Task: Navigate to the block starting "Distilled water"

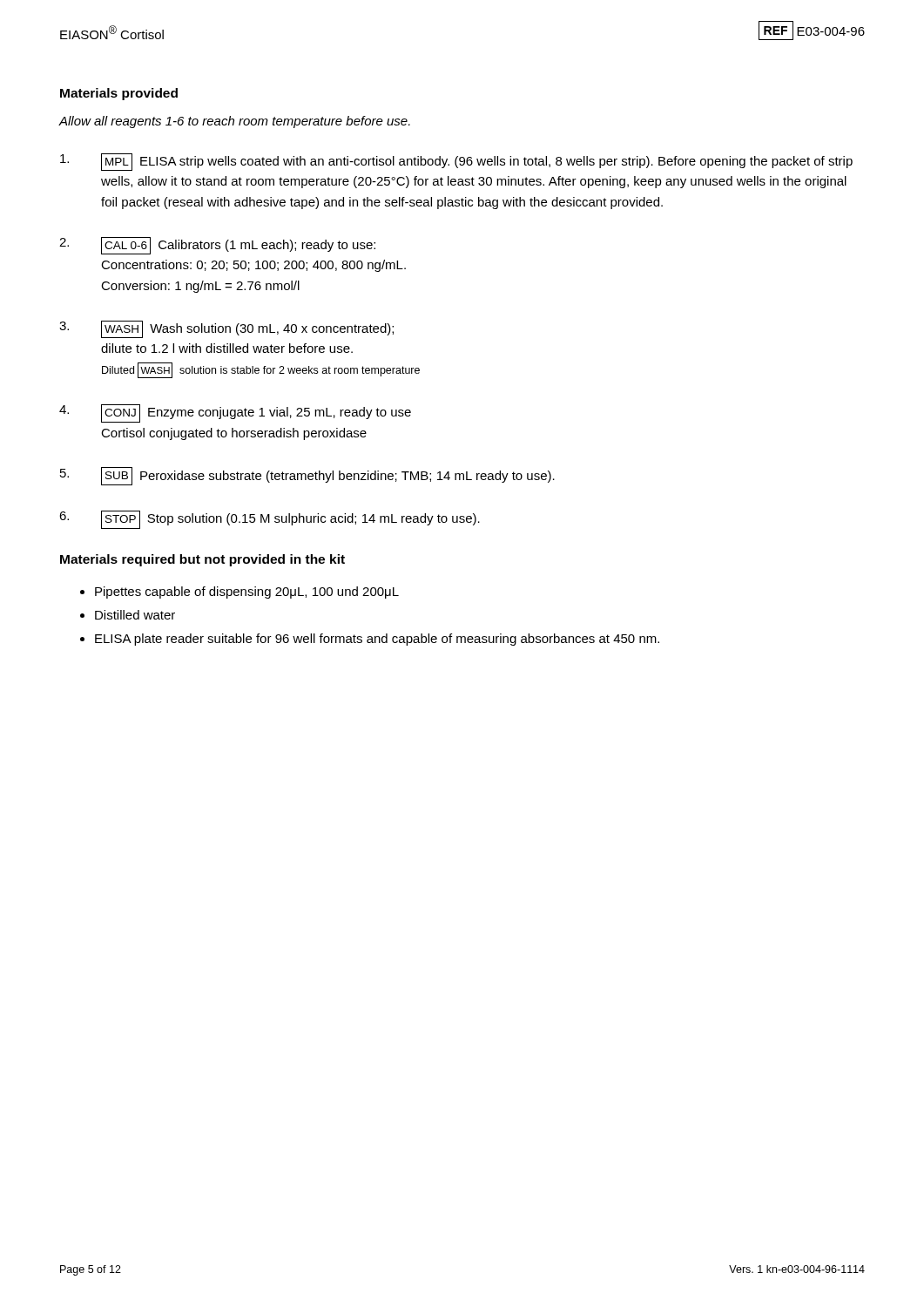Action: click(x=135, y=615)
